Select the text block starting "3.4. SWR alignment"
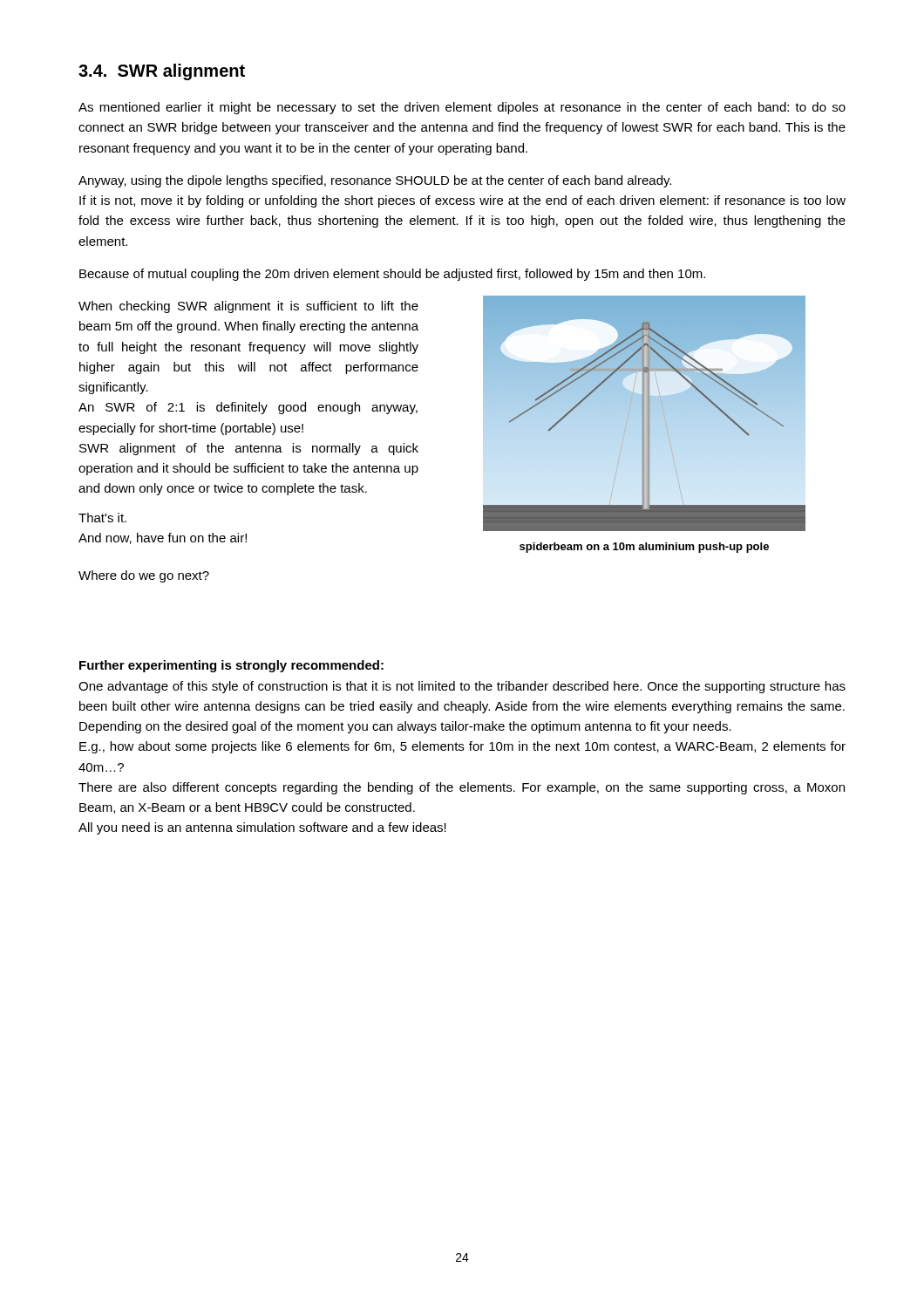The image size is (924, 1308). (x=162, y=71)
